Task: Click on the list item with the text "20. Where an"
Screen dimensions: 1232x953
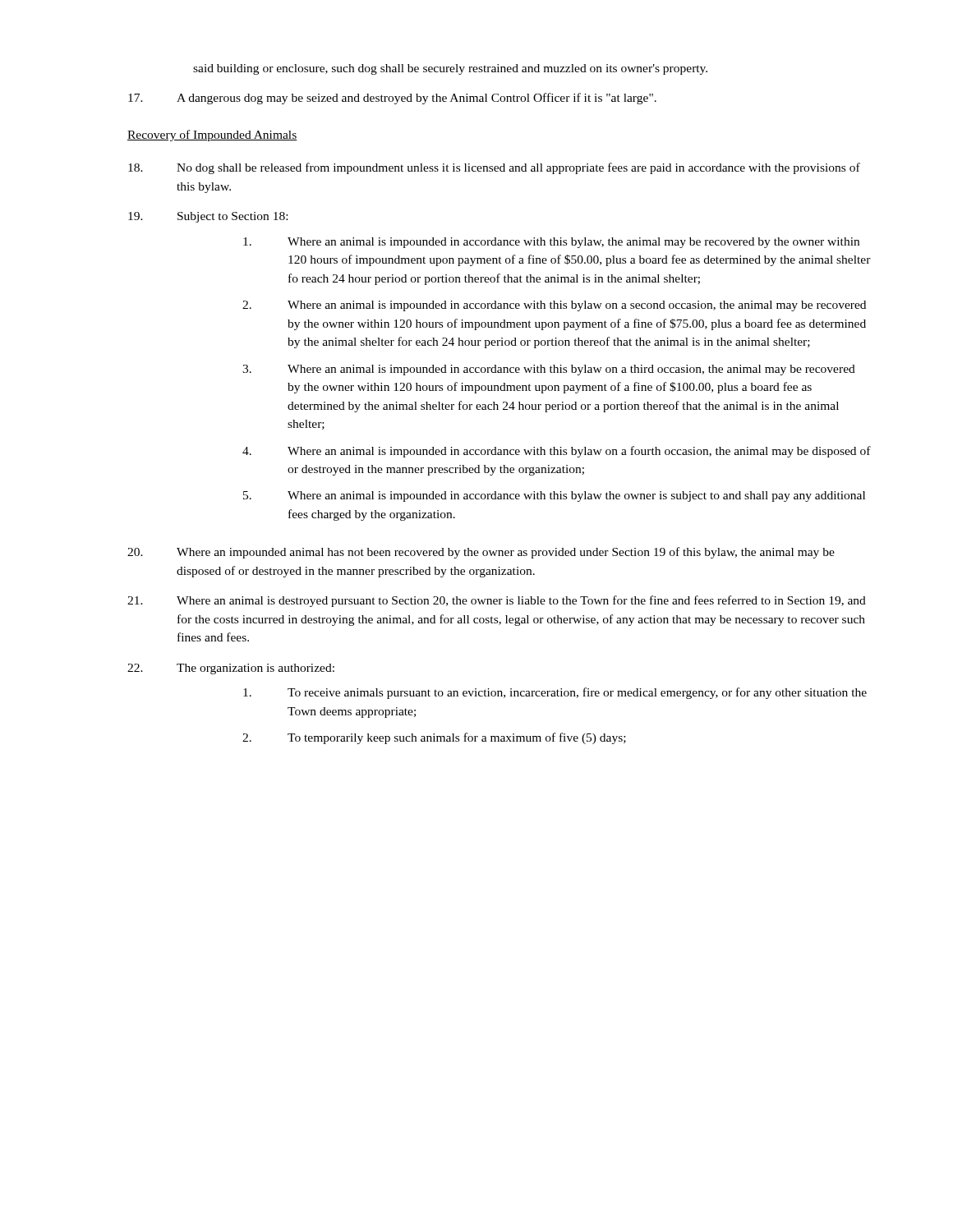Action: (x=499, y=562)
